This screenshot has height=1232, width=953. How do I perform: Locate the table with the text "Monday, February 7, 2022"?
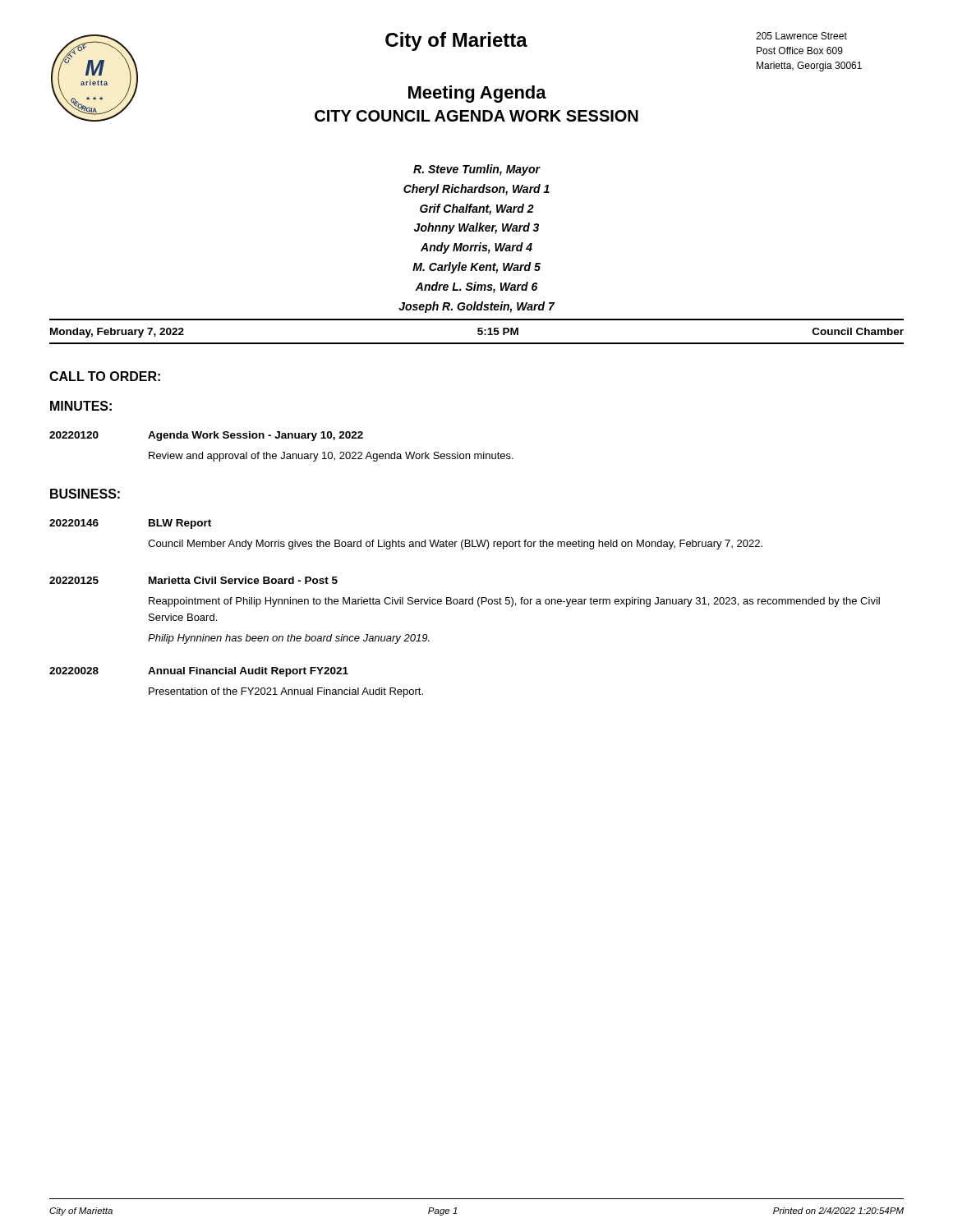[476, 331]
